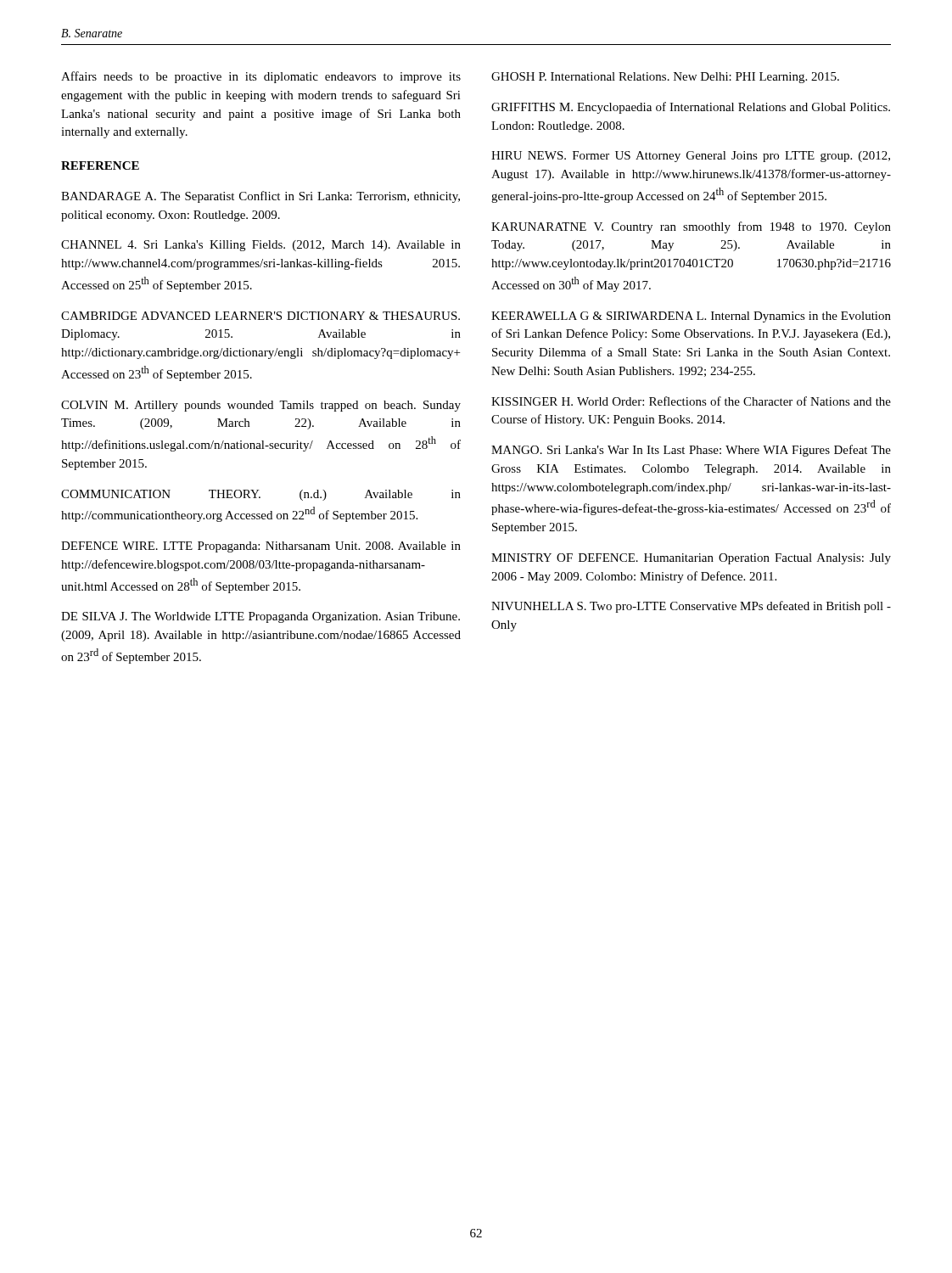
Task: Navigate to the passage starting "Affairs needs to be proactive in its diplomatic"
Action: (261, 105)
